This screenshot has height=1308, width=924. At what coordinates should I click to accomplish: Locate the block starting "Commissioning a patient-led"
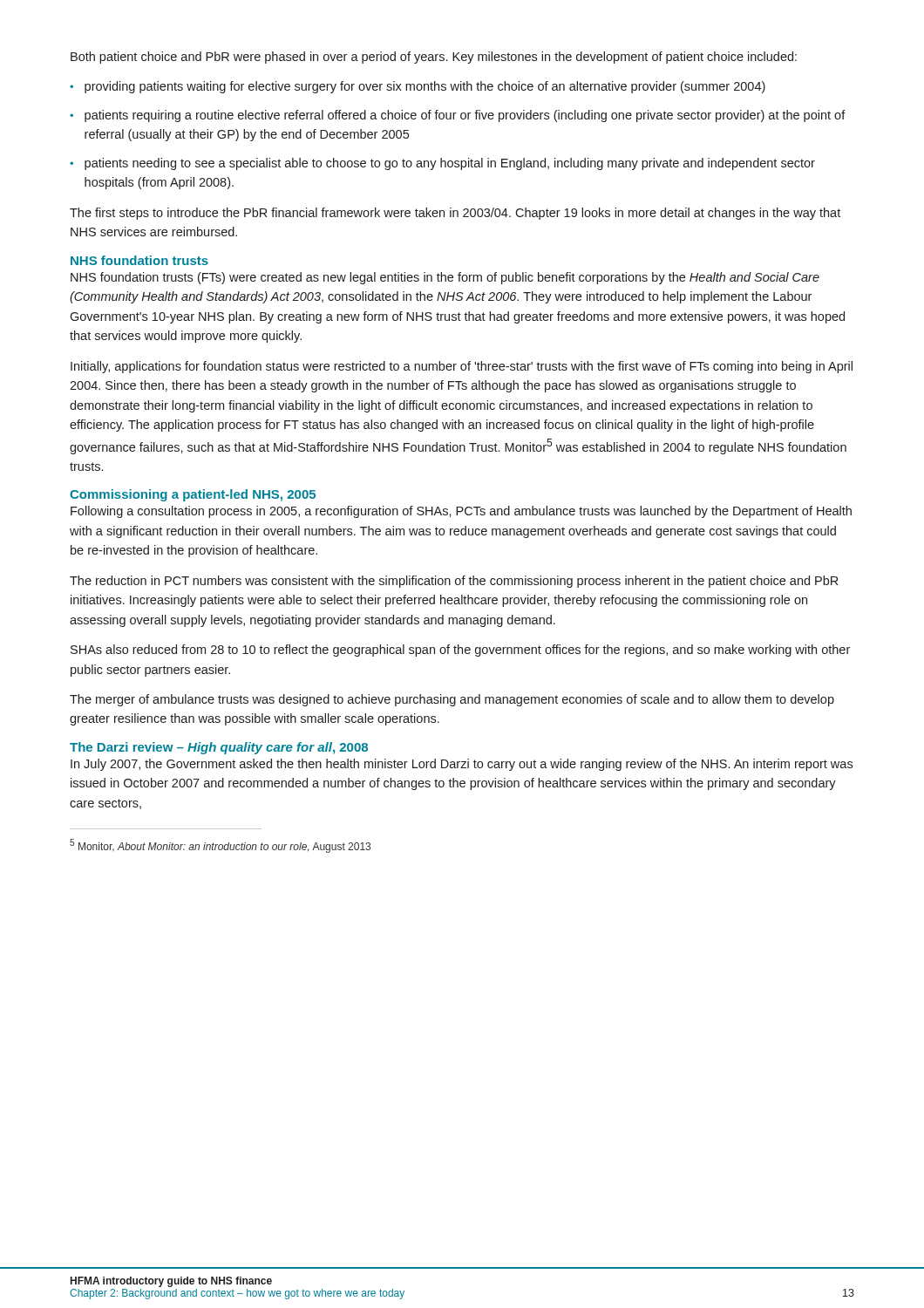[193, 494]
